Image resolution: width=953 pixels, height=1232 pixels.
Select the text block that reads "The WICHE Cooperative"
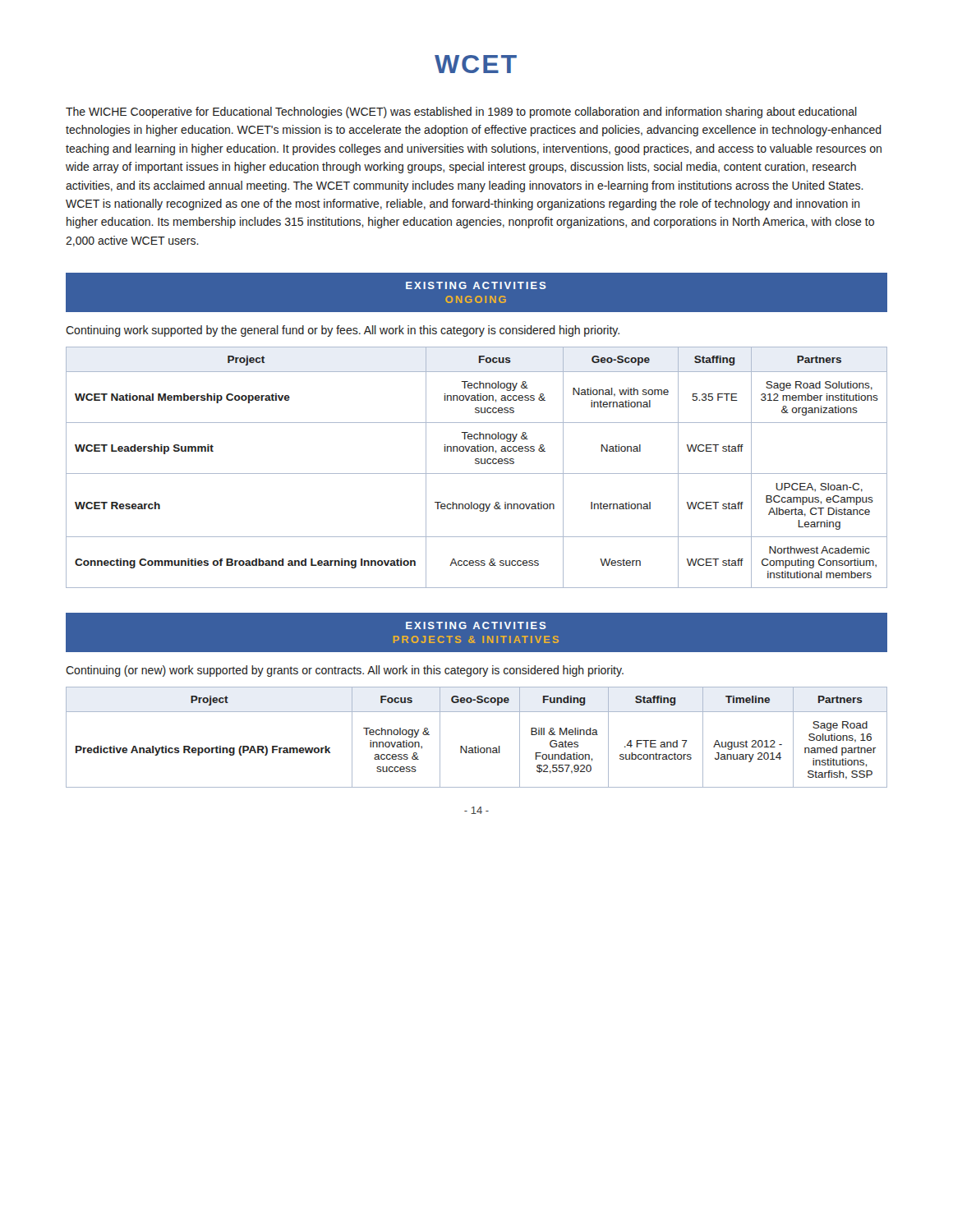click(x=474, y=176)
